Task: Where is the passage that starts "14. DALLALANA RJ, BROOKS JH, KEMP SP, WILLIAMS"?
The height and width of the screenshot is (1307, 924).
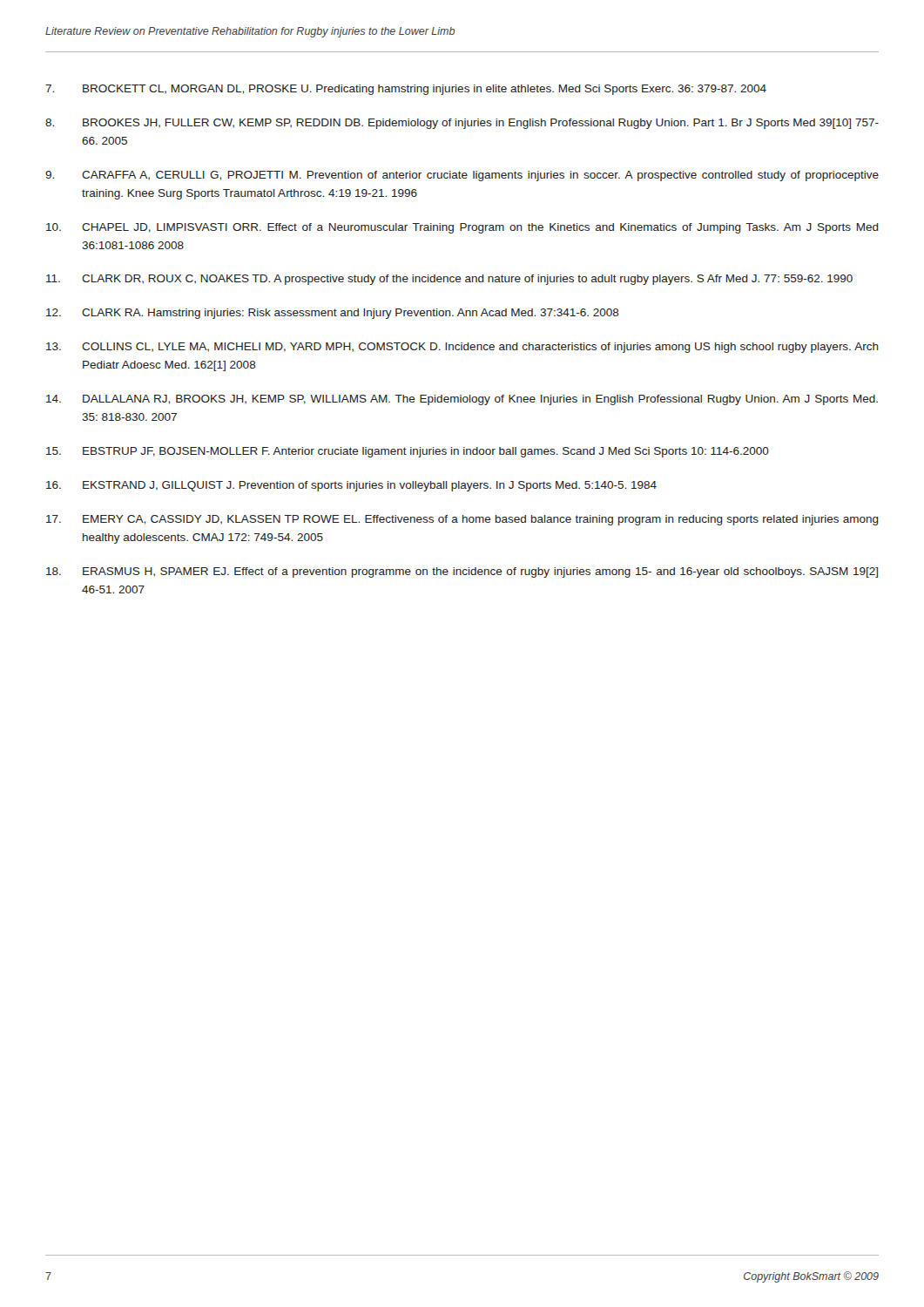Action: point(462,409)
